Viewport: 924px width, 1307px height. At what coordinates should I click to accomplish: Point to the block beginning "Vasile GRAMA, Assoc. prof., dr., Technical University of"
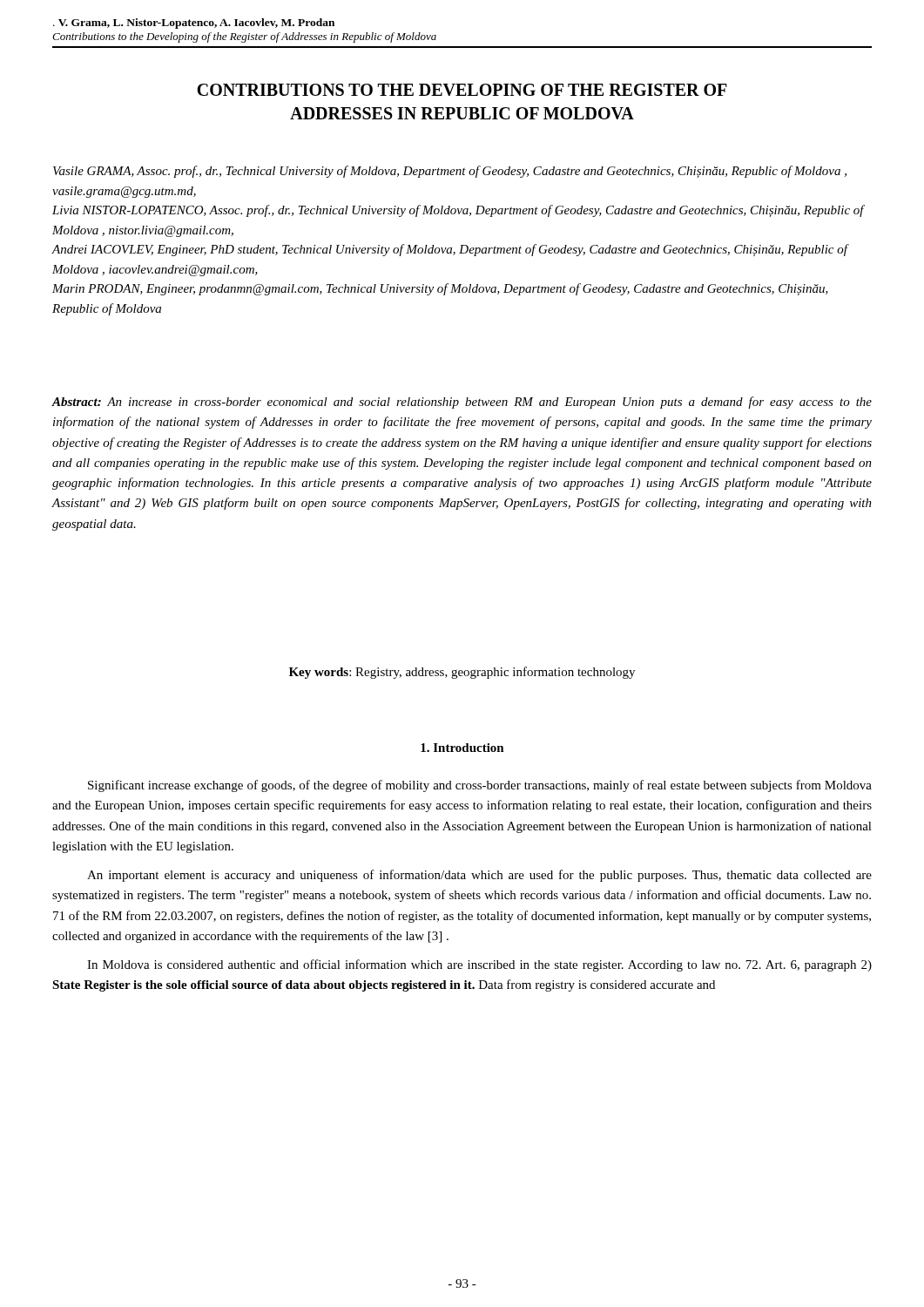[x=458, y=239]
